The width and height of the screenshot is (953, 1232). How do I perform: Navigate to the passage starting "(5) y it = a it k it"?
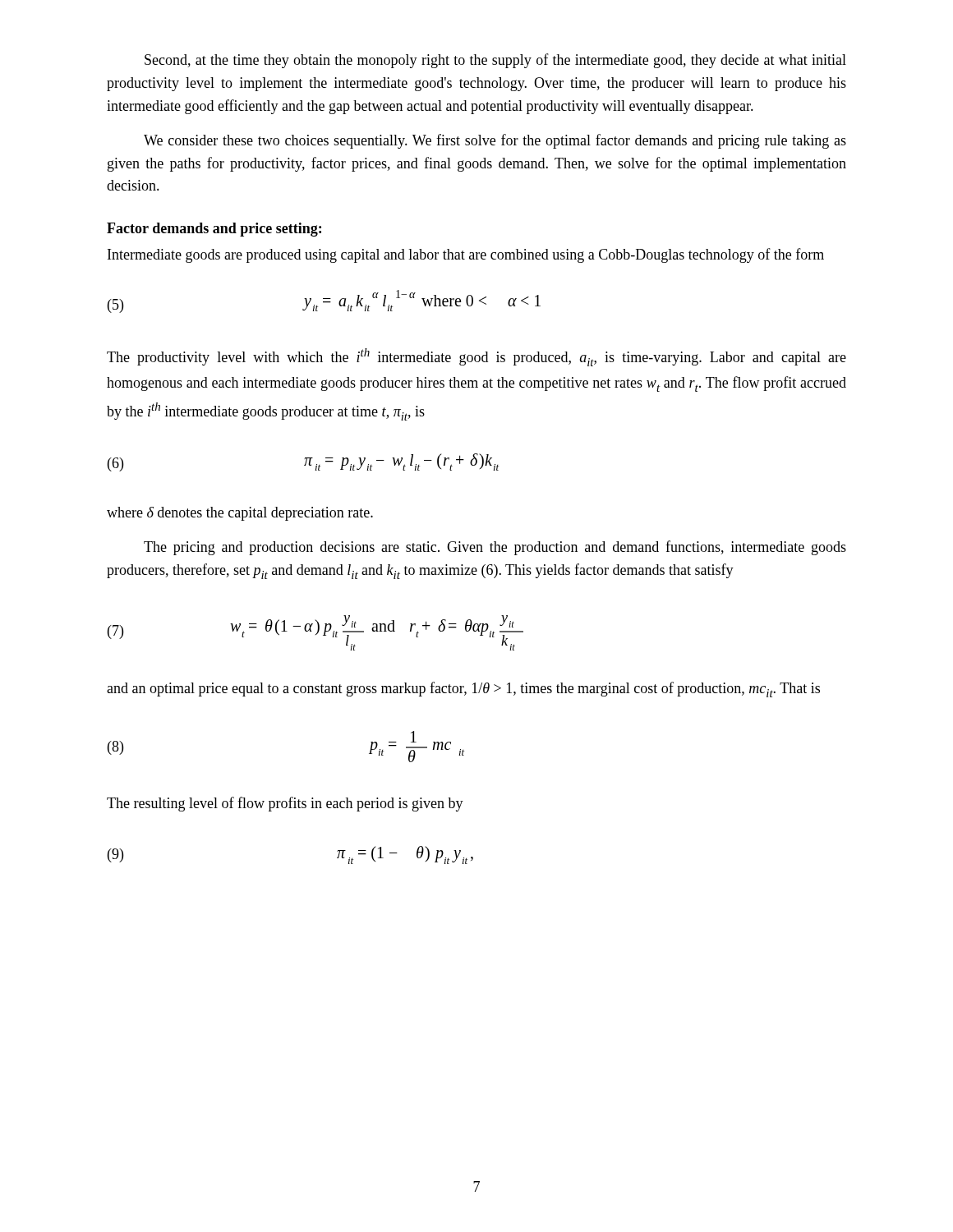pyautogui.click(x=476, y=305)
